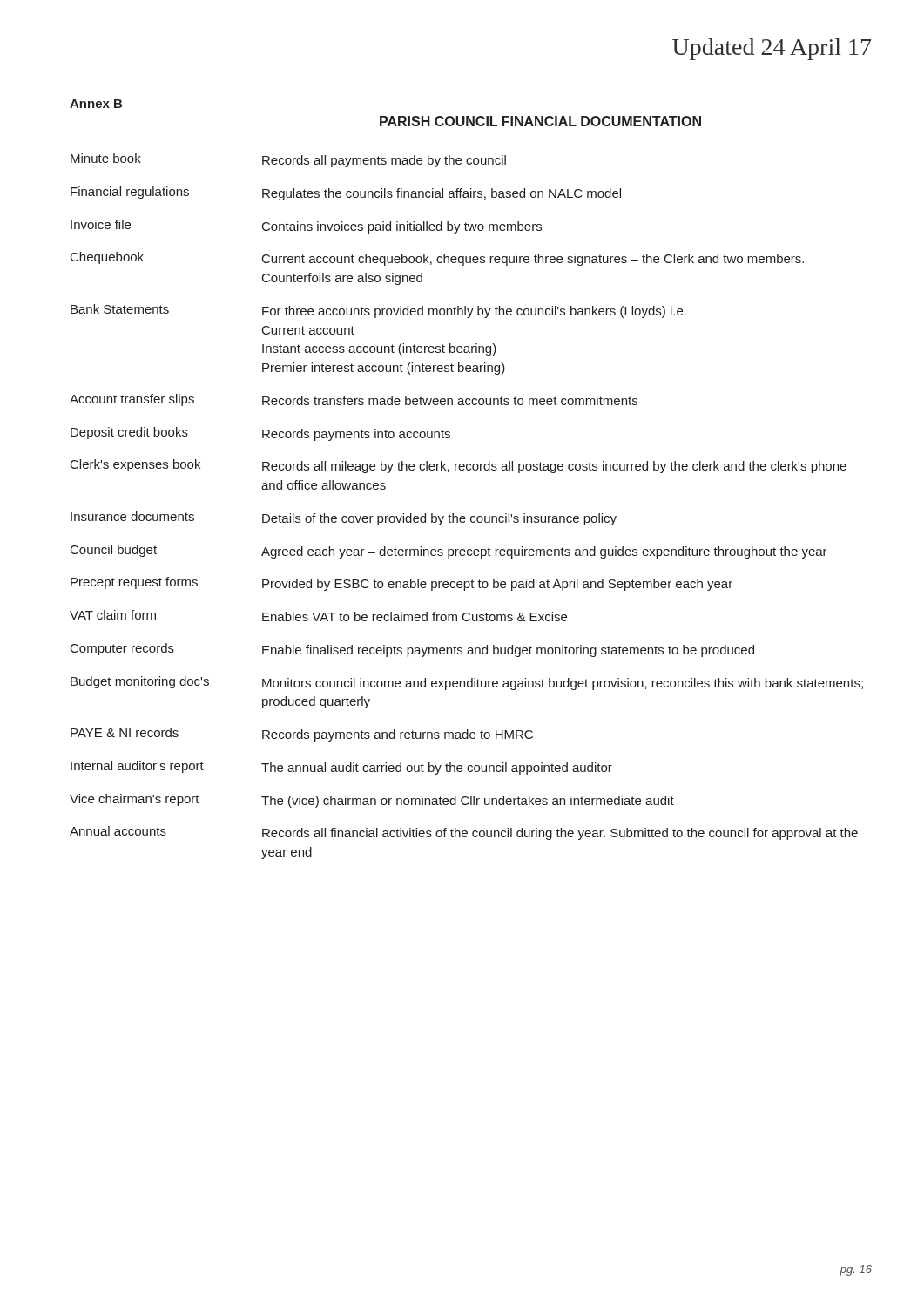Select the list item with the text "Financial regulations Regulates the councils financial"
924x1307 pixels.
pyautogui.click(x=471, y=193)
